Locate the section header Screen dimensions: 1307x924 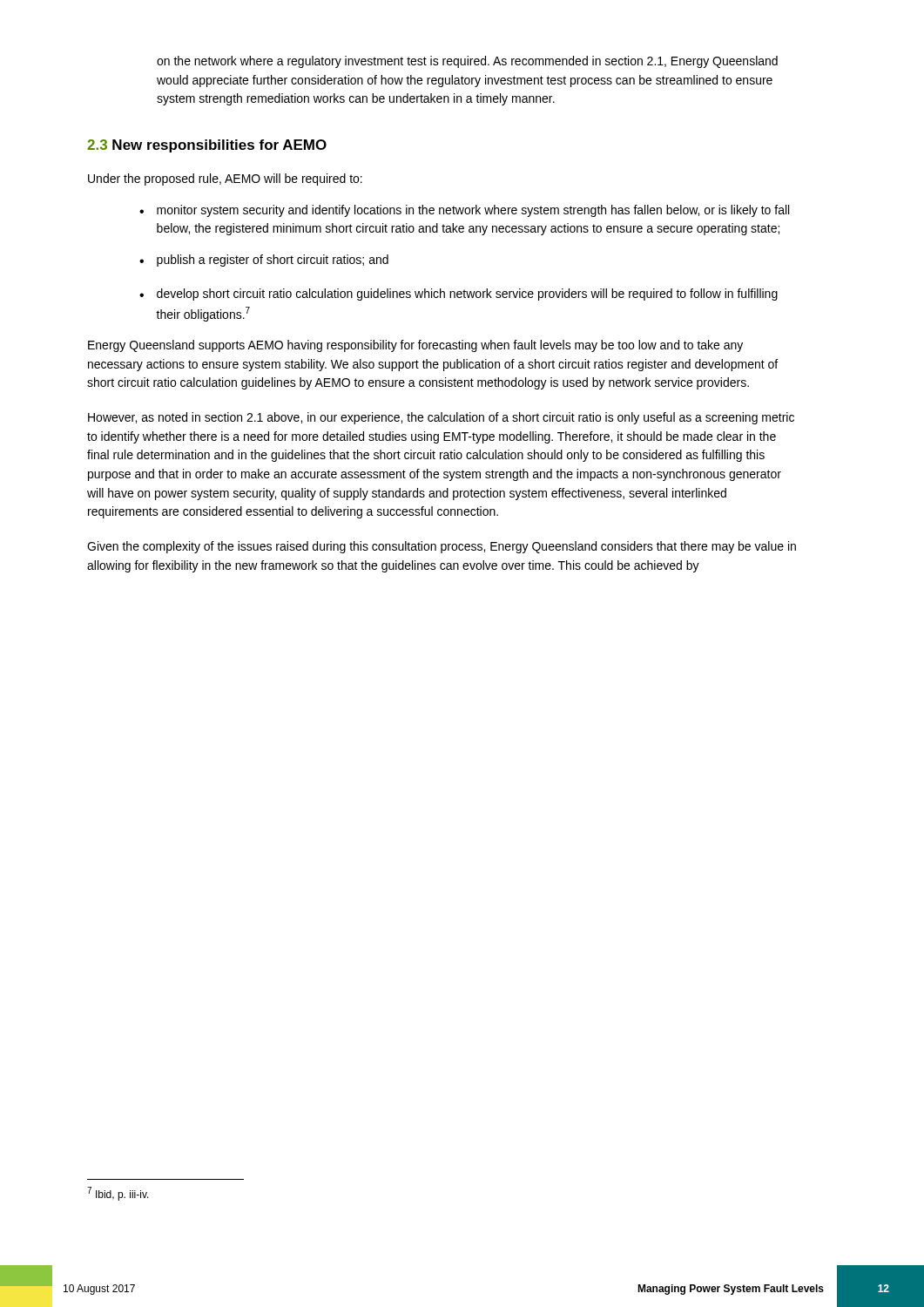click(x=207, y=145)
